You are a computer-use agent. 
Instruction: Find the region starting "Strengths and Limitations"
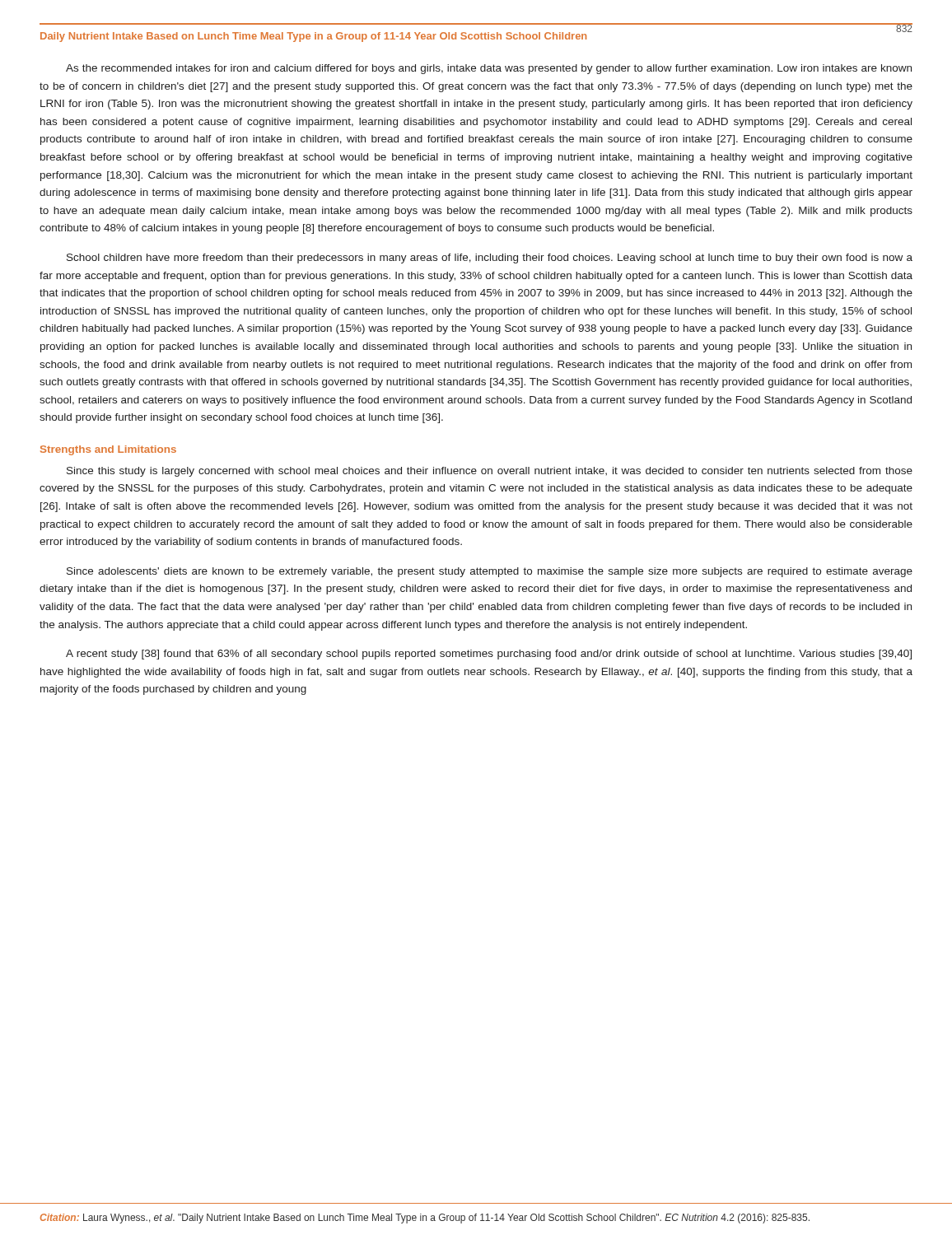[x=108, y=449]
